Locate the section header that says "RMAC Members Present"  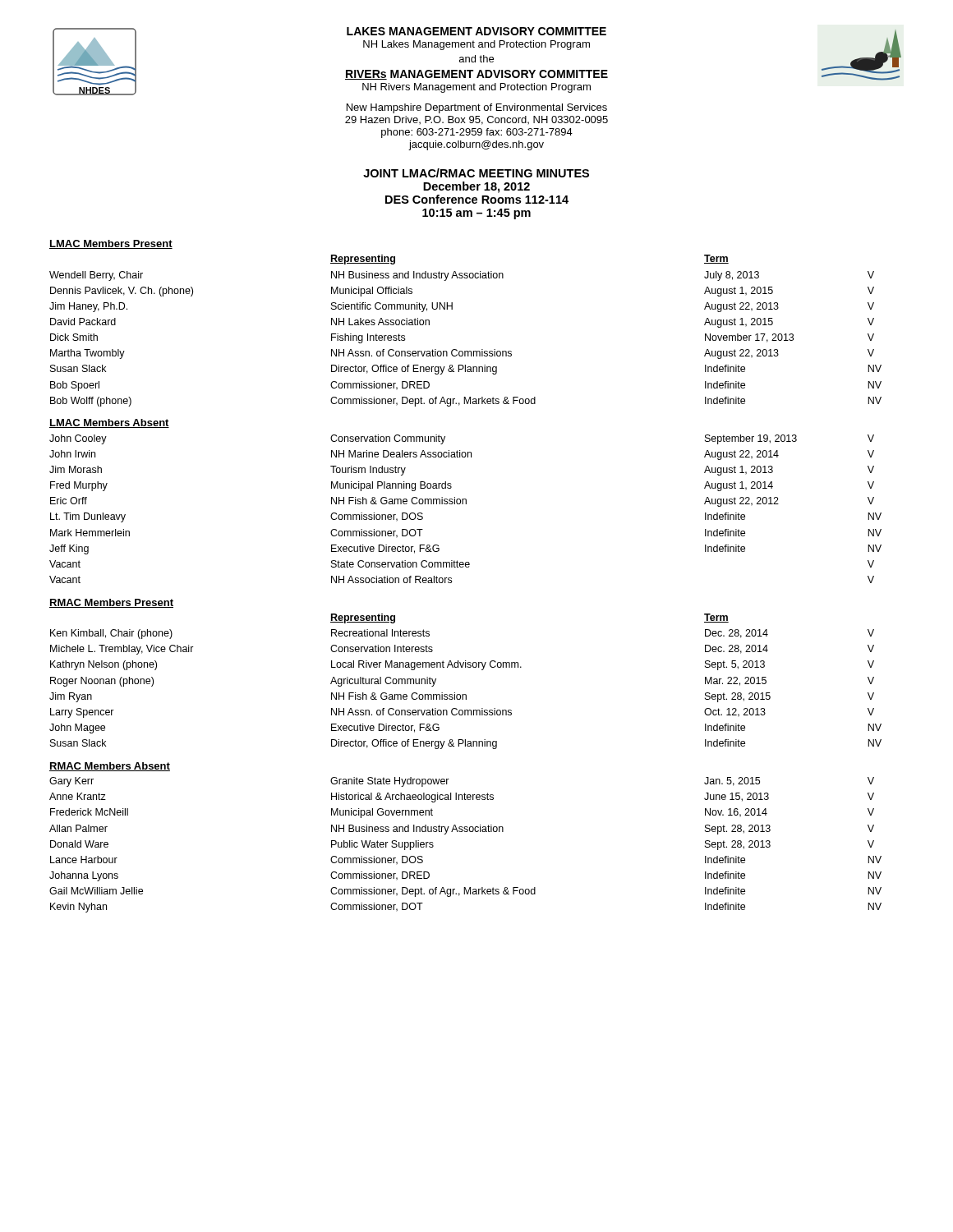[111, 602]
